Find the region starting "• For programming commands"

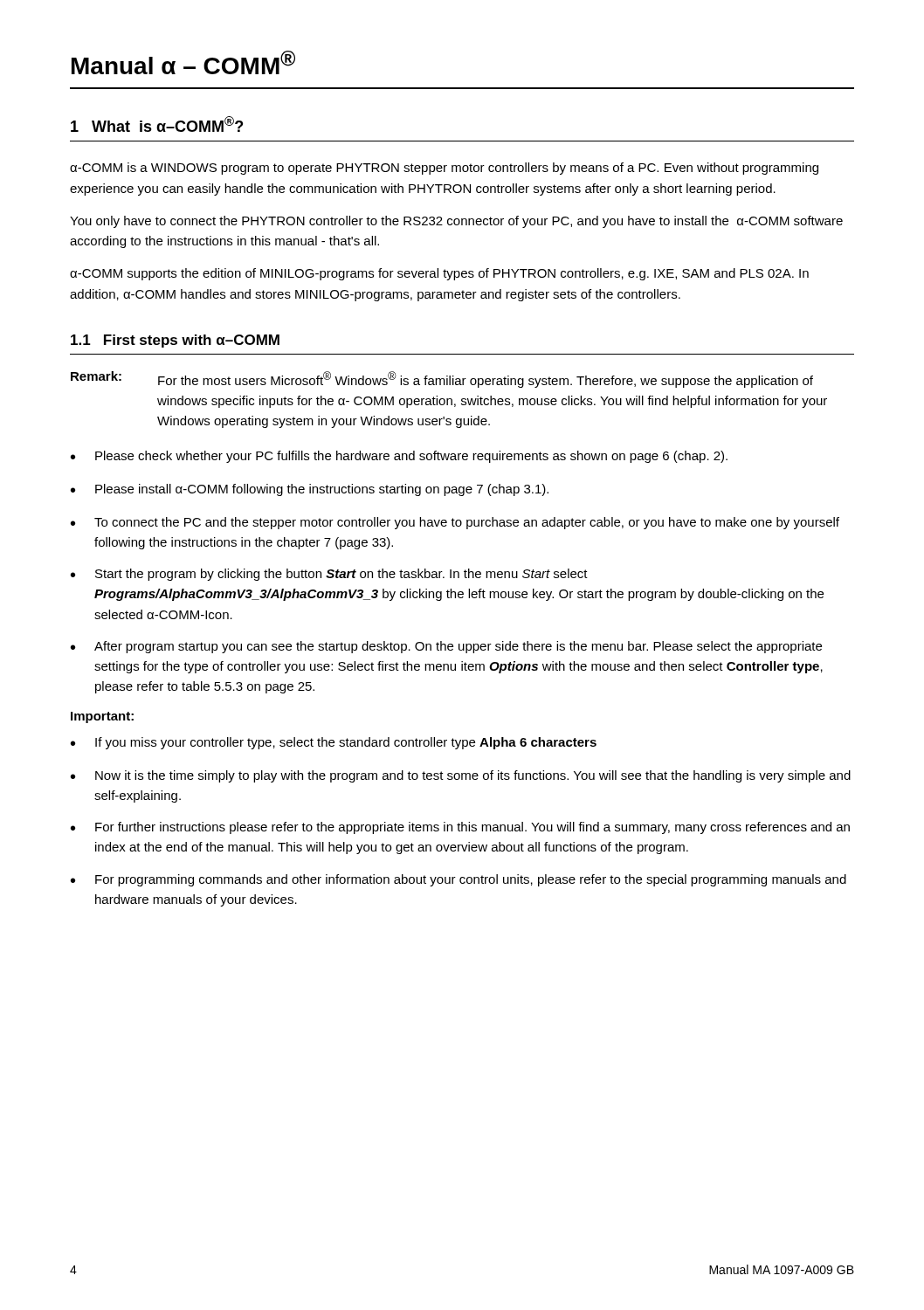(462, 889)
